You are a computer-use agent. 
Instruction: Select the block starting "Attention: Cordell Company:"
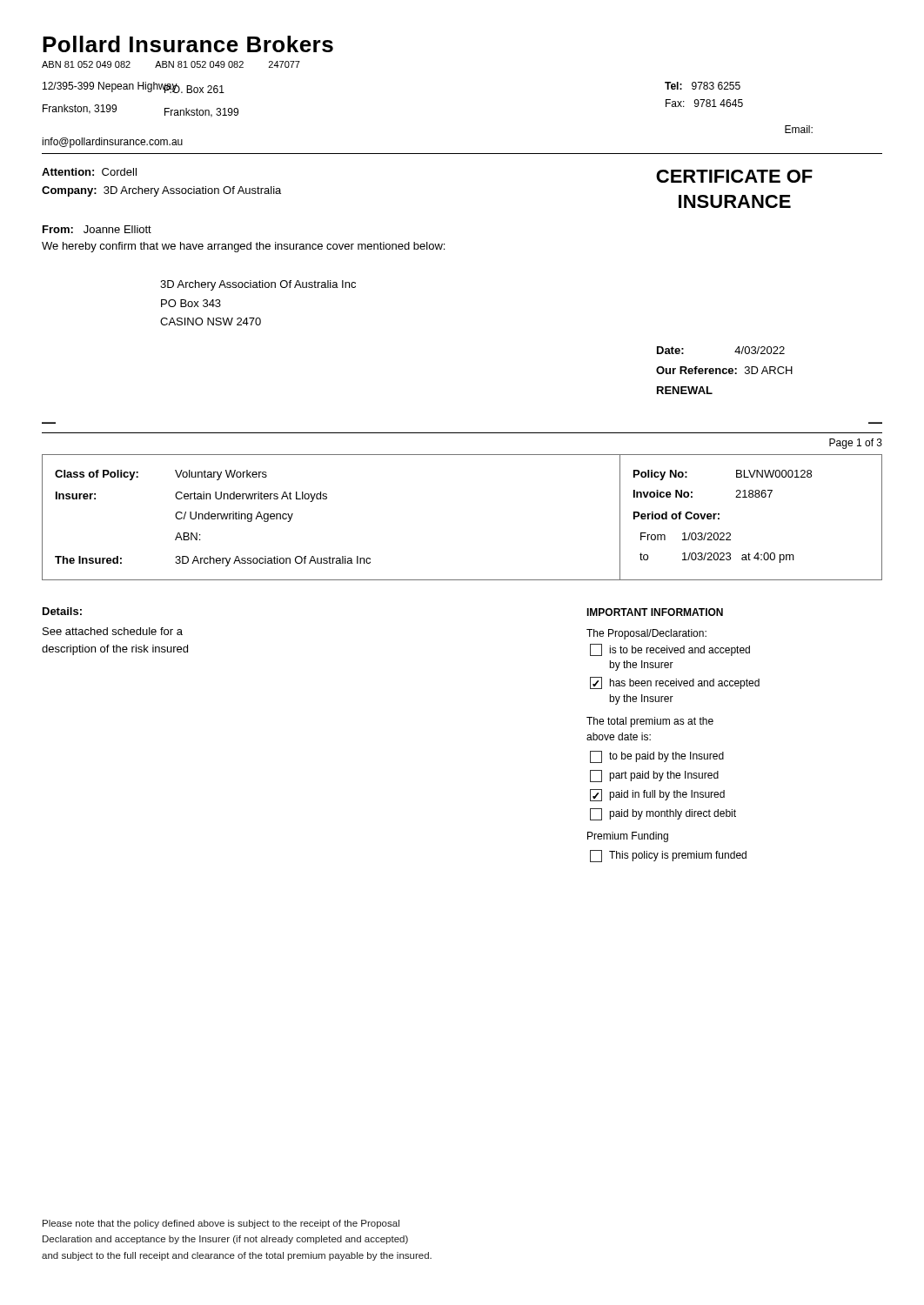pos(89,172)
